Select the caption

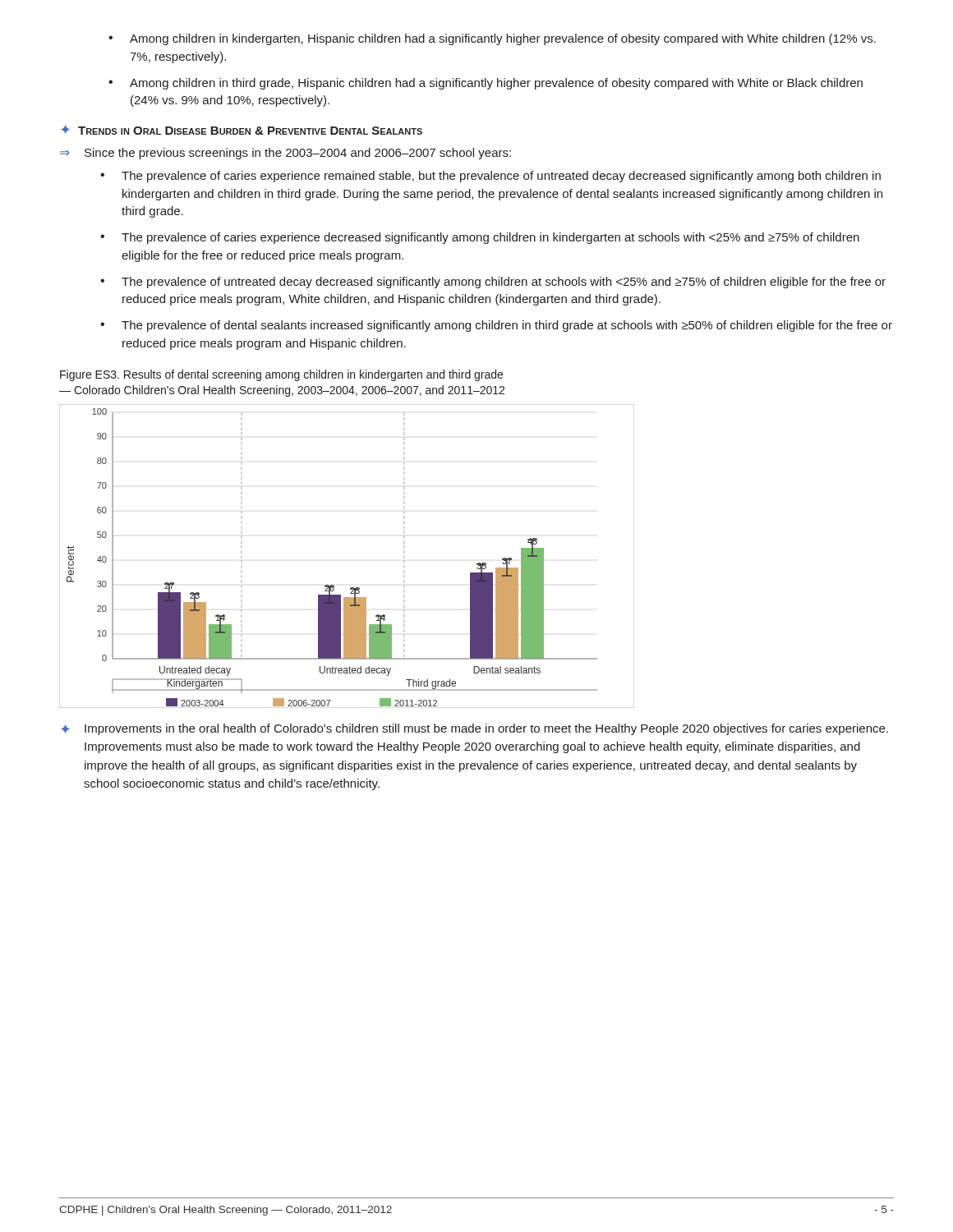tap(282, 382)
